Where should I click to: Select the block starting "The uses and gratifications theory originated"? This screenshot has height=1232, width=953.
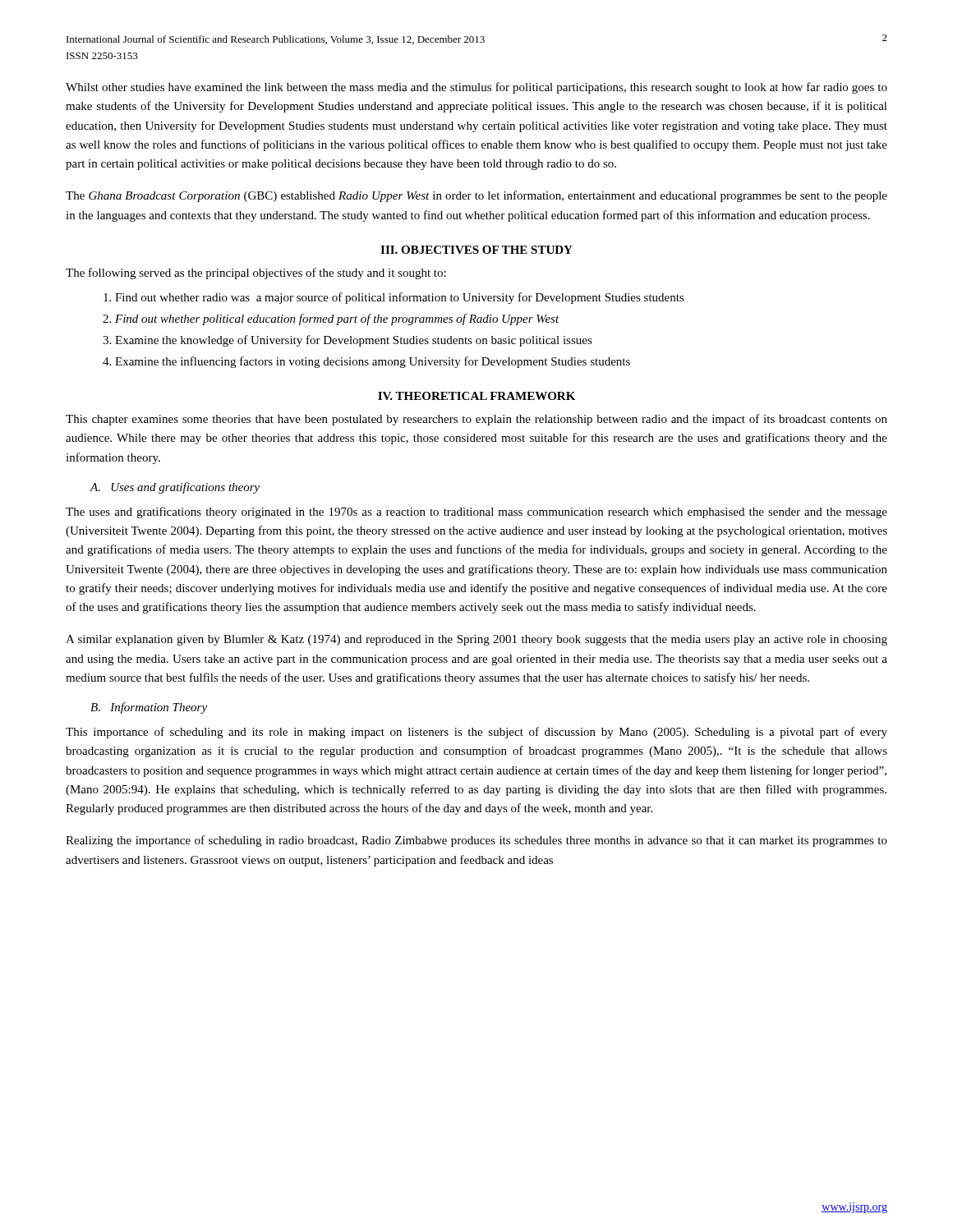coord(476,559)
